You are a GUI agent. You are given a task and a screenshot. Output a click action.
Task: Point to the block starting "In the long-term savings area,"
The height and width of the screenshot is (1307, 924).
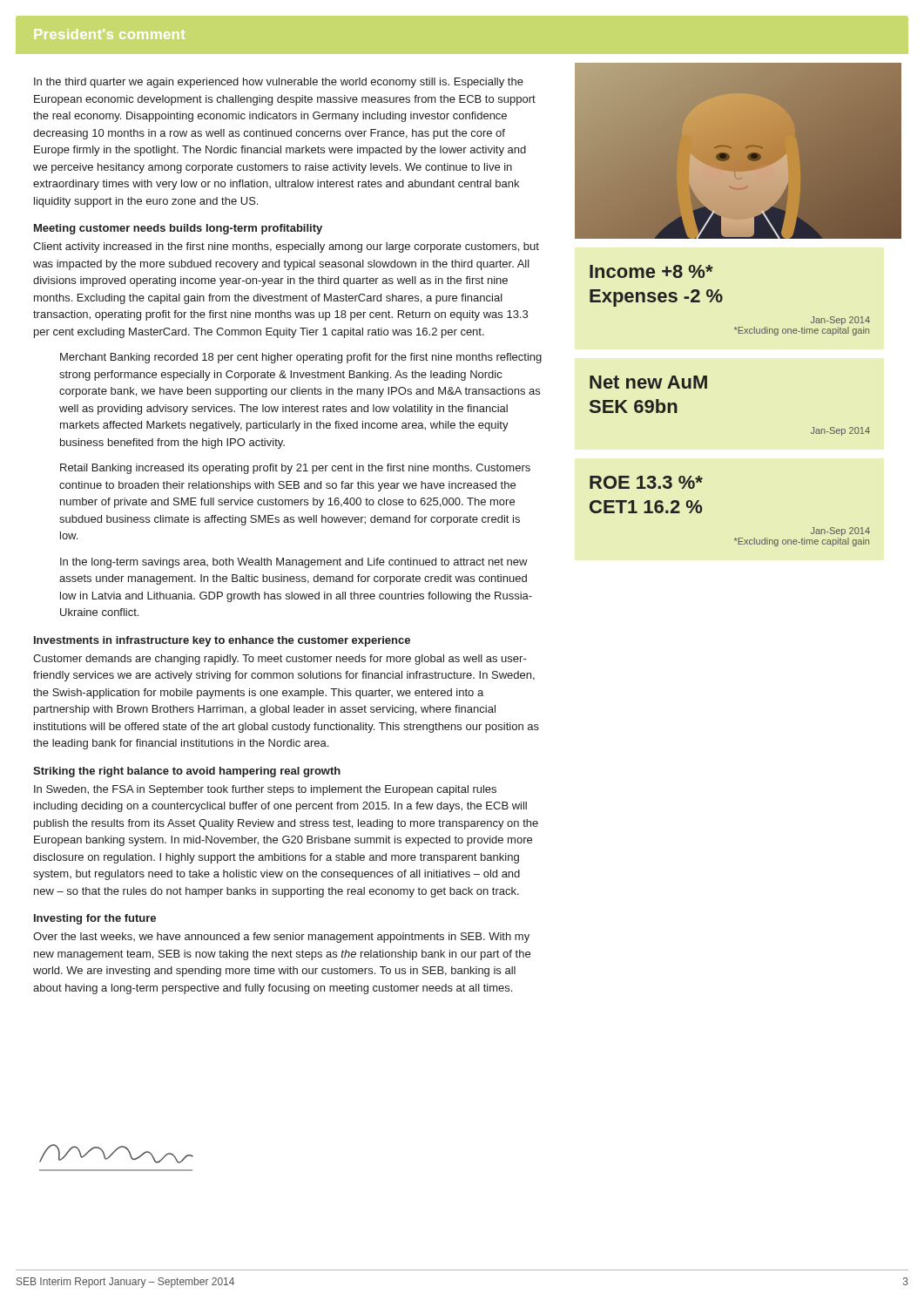[296, 587]
